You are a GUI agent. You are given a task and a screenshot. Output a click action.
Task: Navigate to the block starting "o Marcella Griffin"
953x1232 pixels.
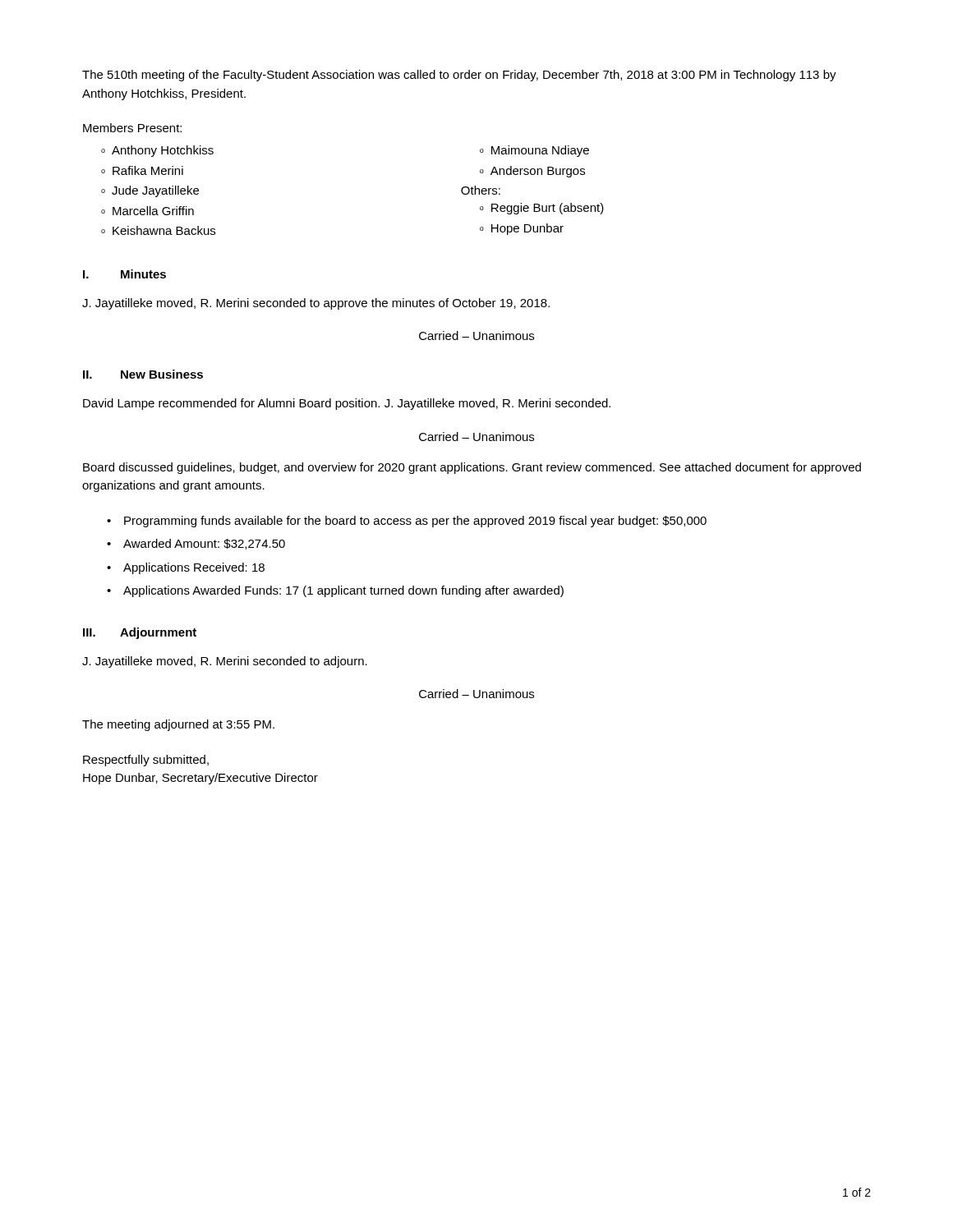[x=138, y=211]
